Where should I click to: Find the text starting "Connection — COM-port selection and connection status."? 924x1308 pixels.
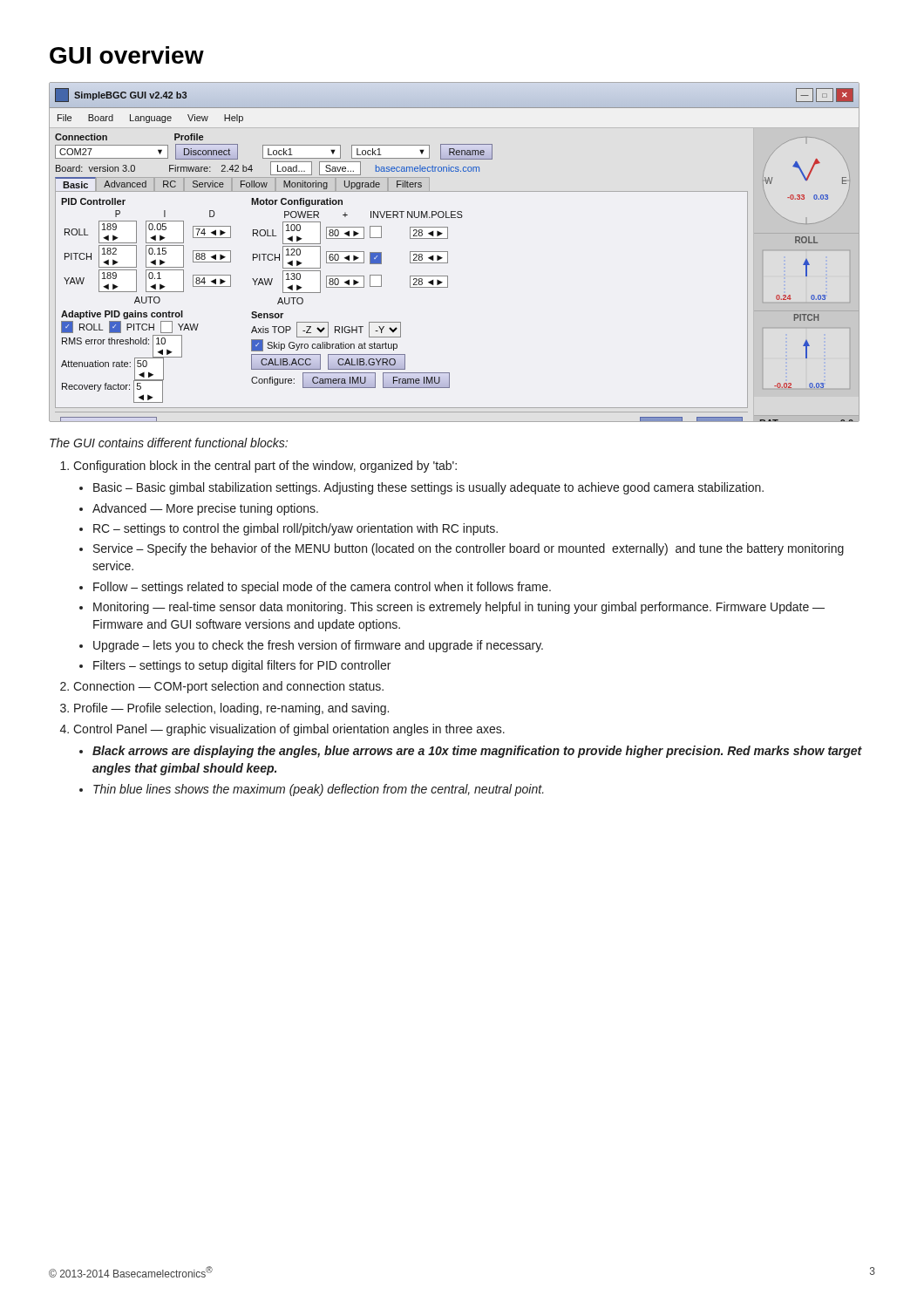tap(229, 687)
